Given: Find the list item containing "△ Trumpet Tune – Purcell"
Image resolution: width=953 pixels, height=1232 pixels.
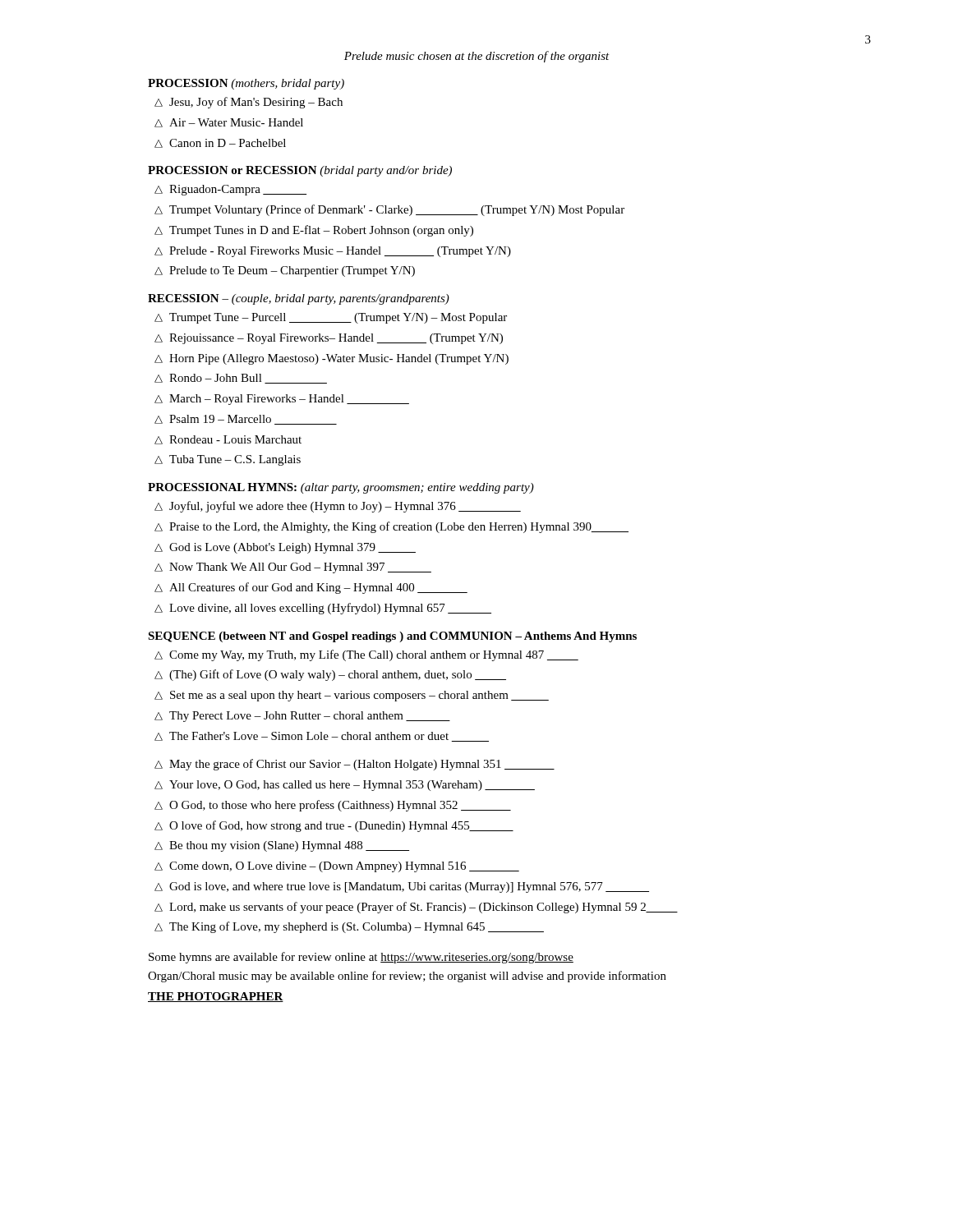Looking at the screenshot, I should click(501, 318).
